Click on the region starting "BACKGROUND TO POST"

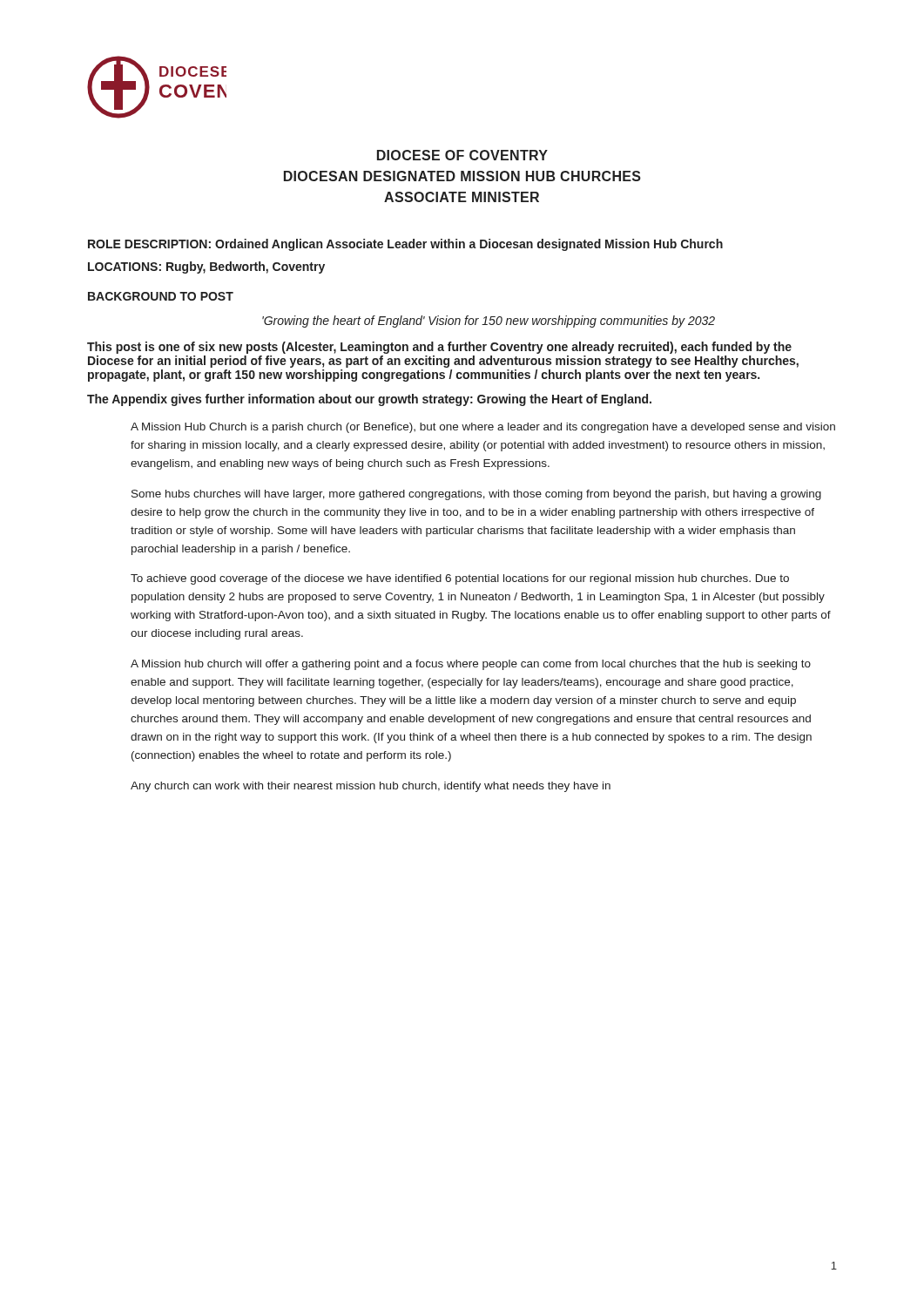pos(160,296)
